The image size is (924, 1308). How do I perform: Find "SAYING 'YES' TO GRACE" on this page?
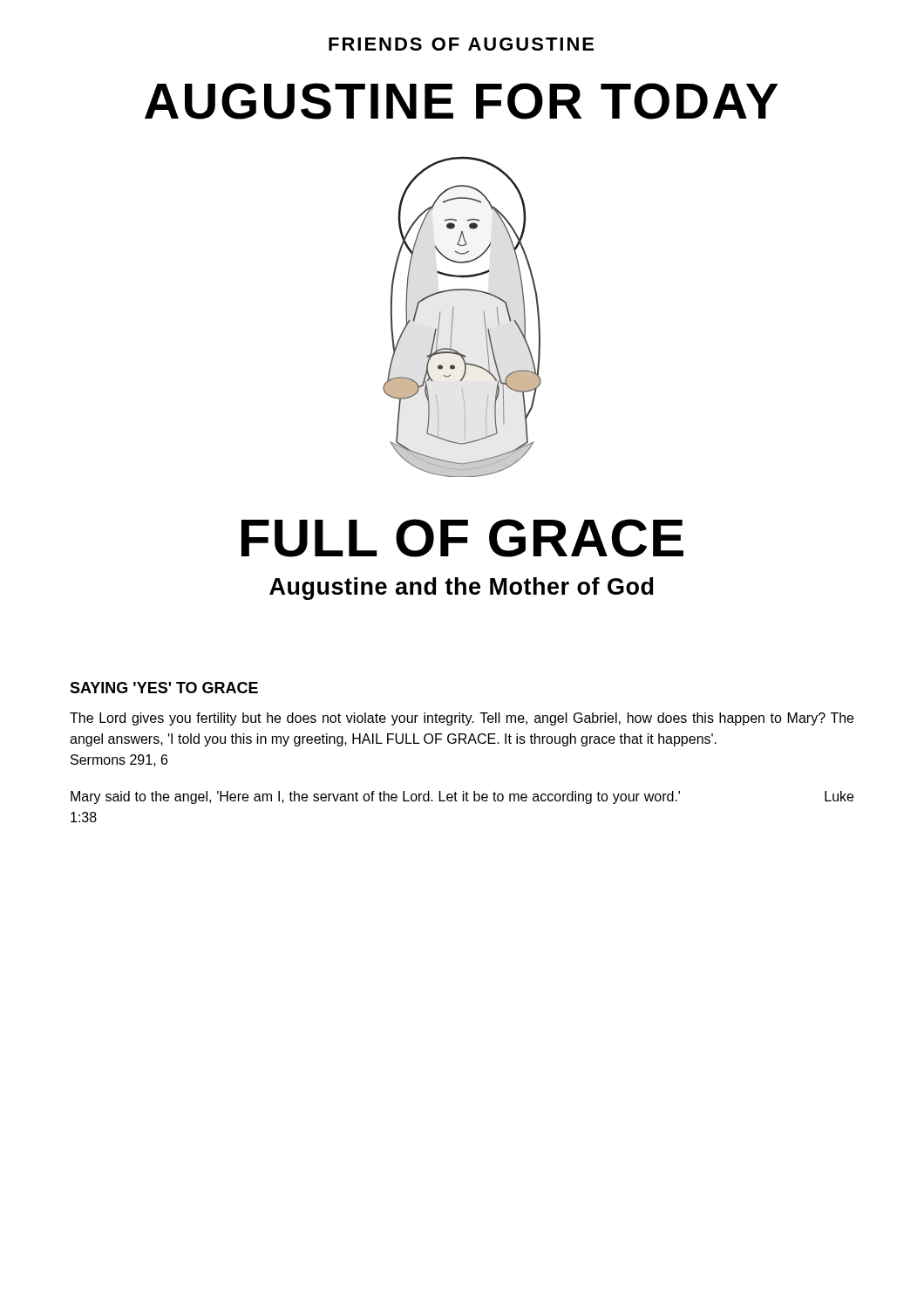click(x=164, y=688)
